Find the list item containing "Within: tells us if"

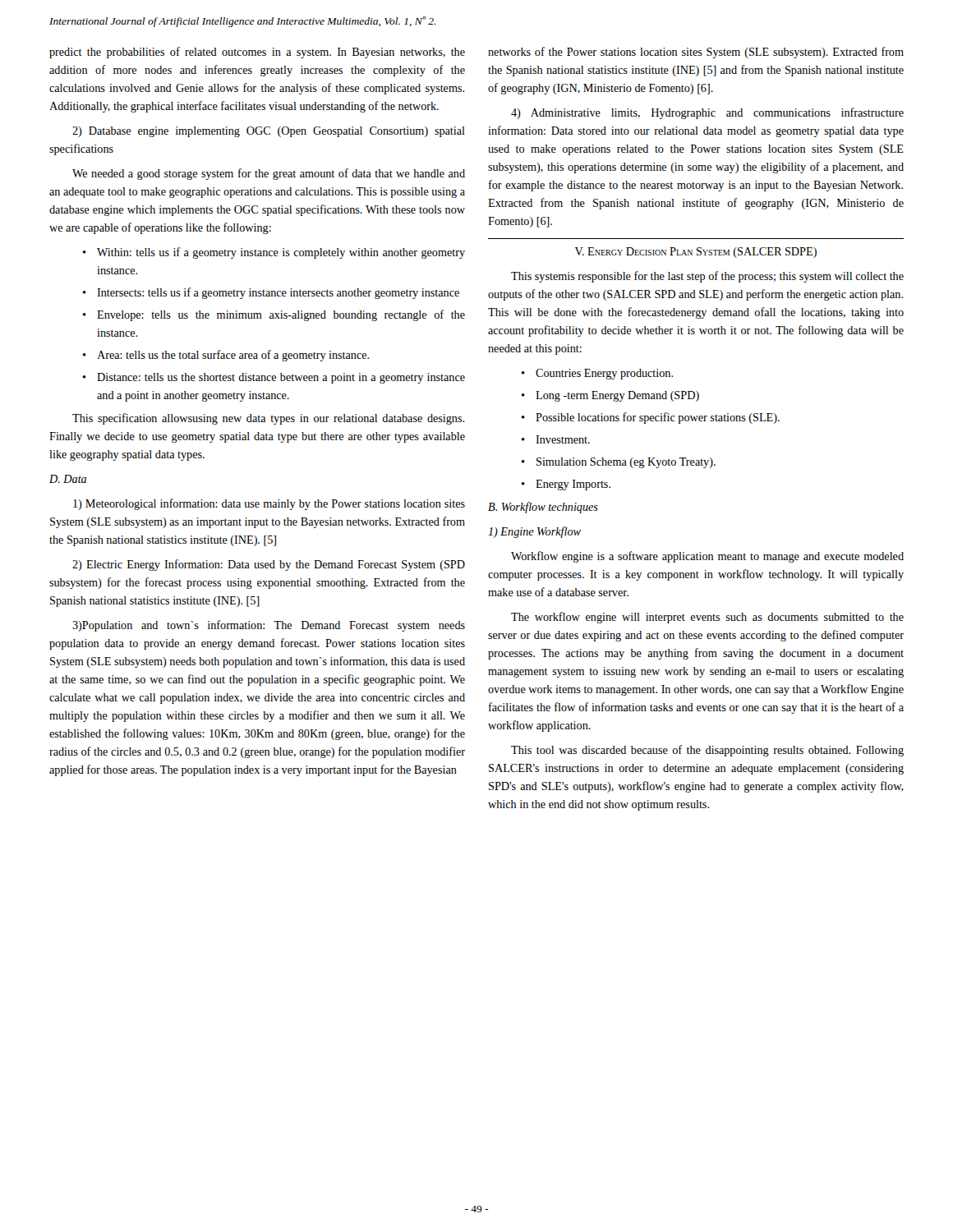pyautogui.click(x=281, y=261)
